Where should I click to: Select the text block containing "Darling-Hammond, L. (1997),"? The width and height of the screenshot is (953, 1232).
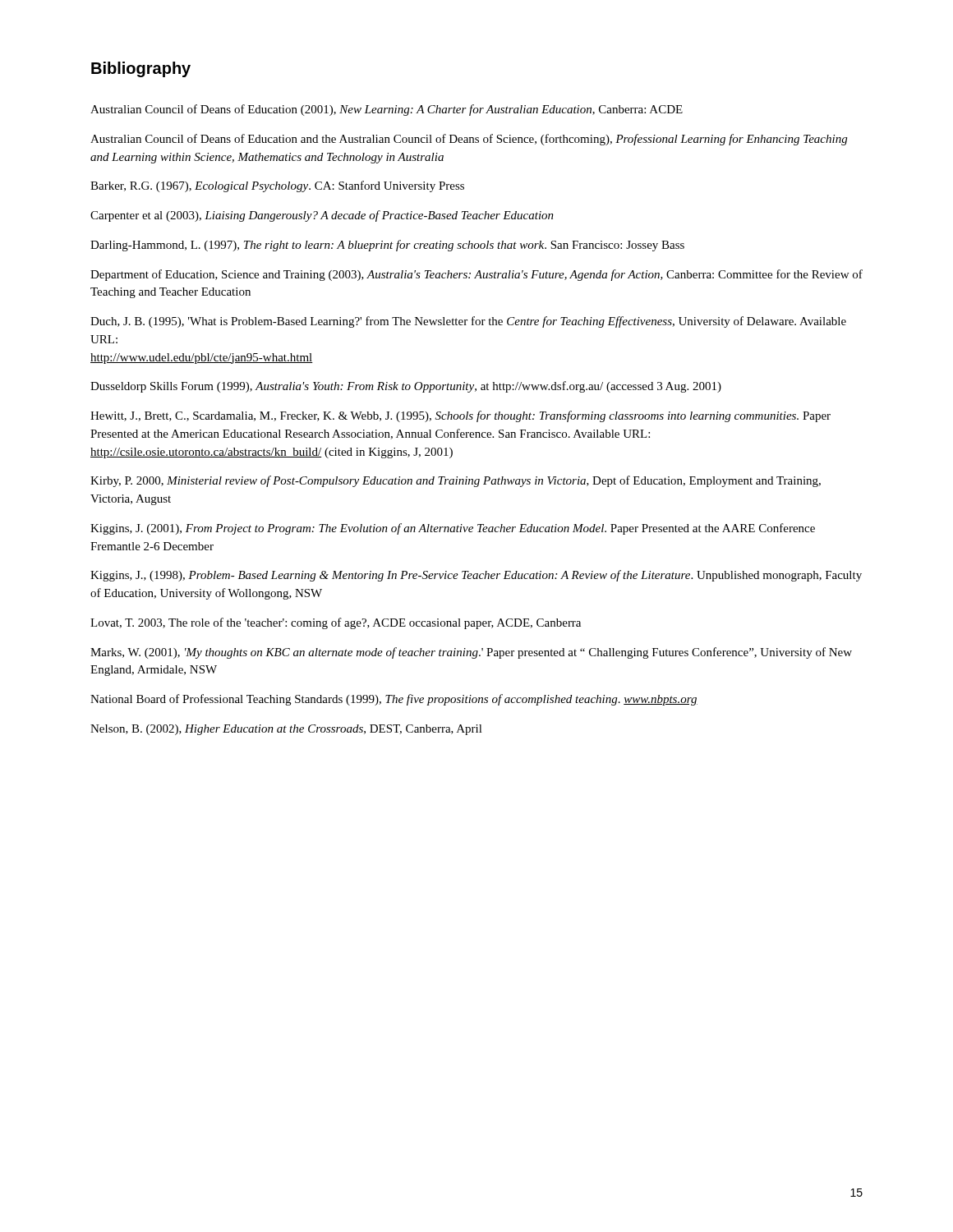[x=388, y=245]
